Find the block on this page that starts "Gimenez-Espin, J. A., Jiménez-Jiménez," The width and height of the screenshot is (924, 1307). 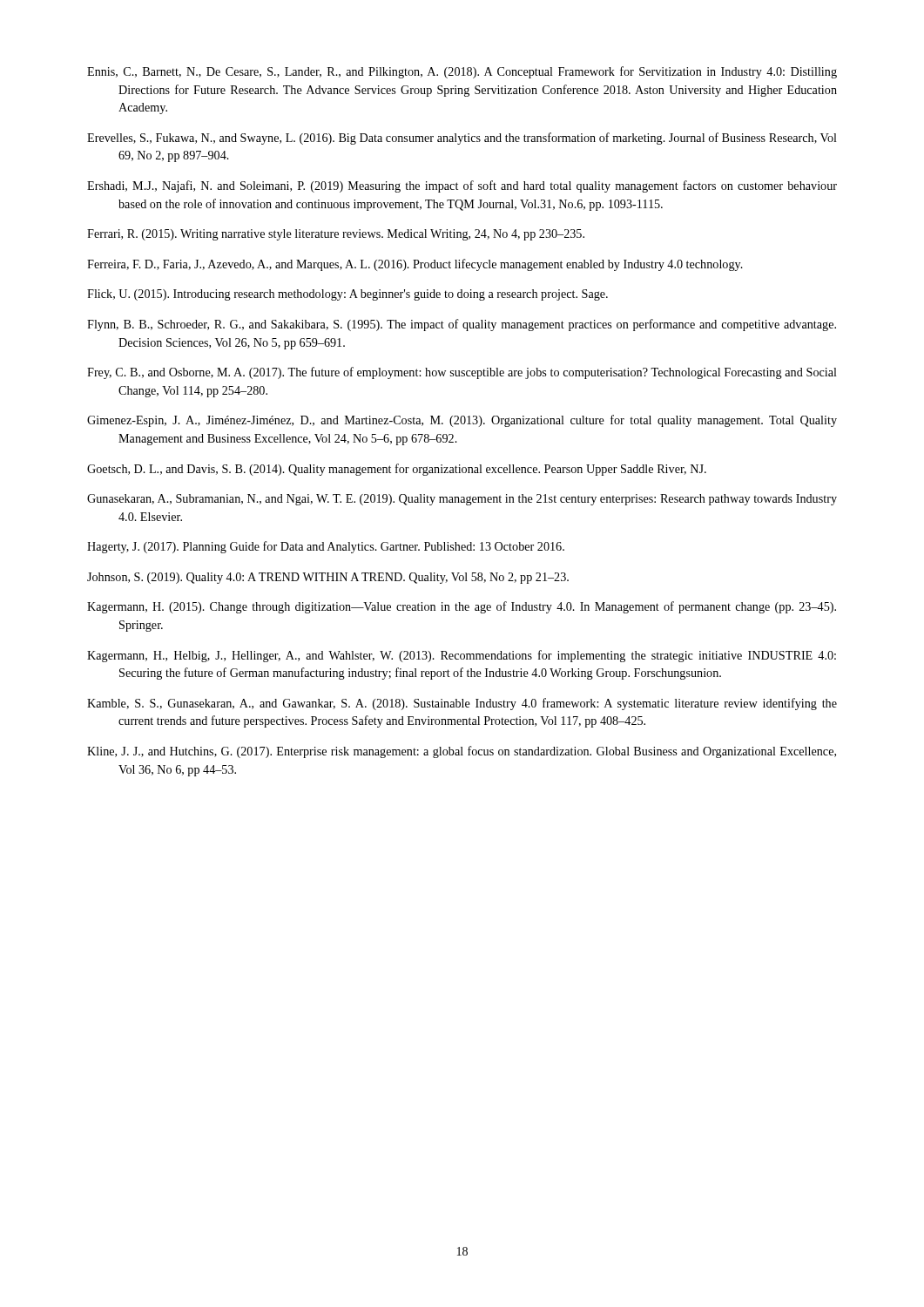click(462, 429)
